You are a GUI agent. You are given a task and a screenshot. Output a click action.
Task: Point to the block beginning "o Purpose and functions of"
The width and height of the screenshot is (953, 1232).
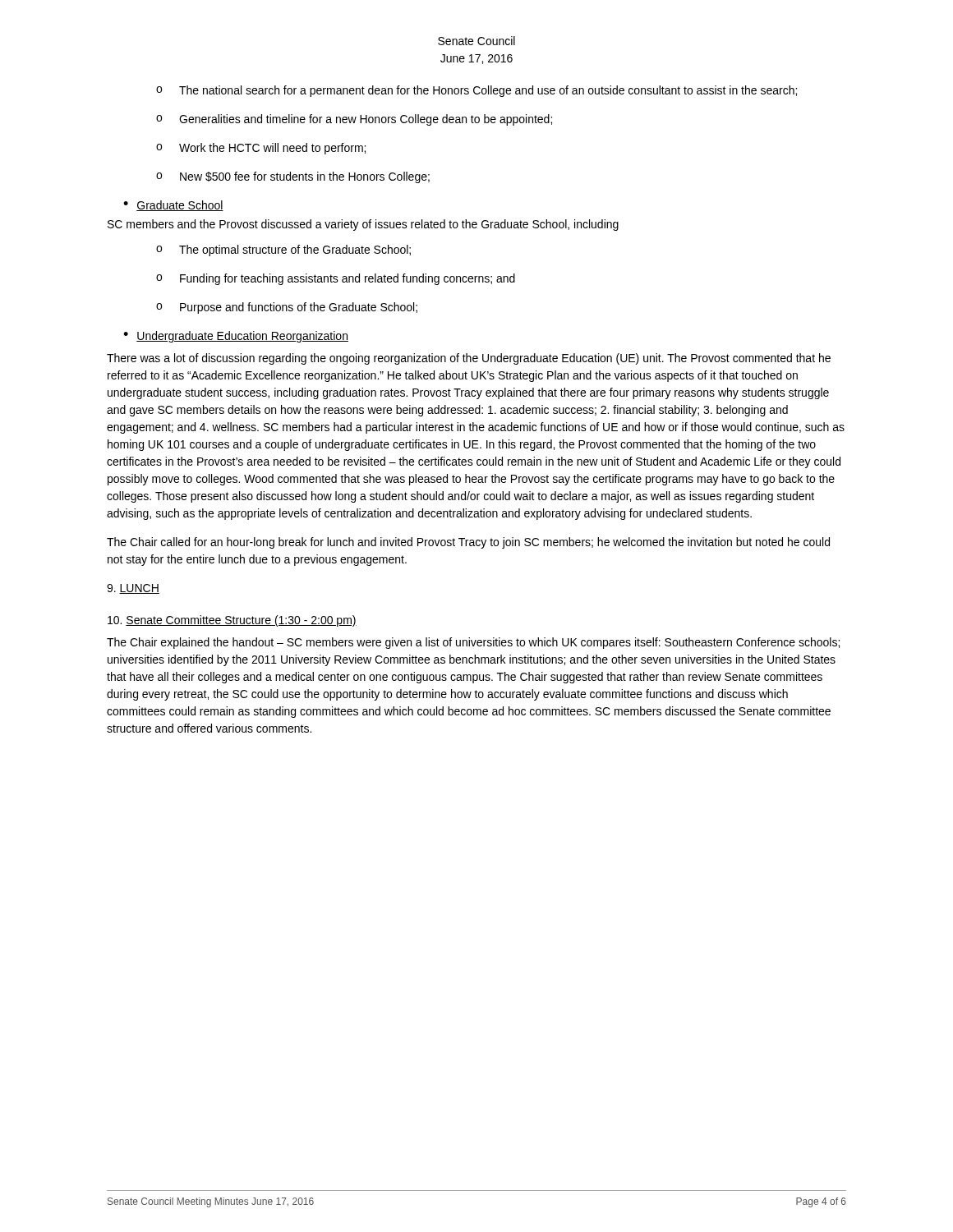[x=287, y=308]
